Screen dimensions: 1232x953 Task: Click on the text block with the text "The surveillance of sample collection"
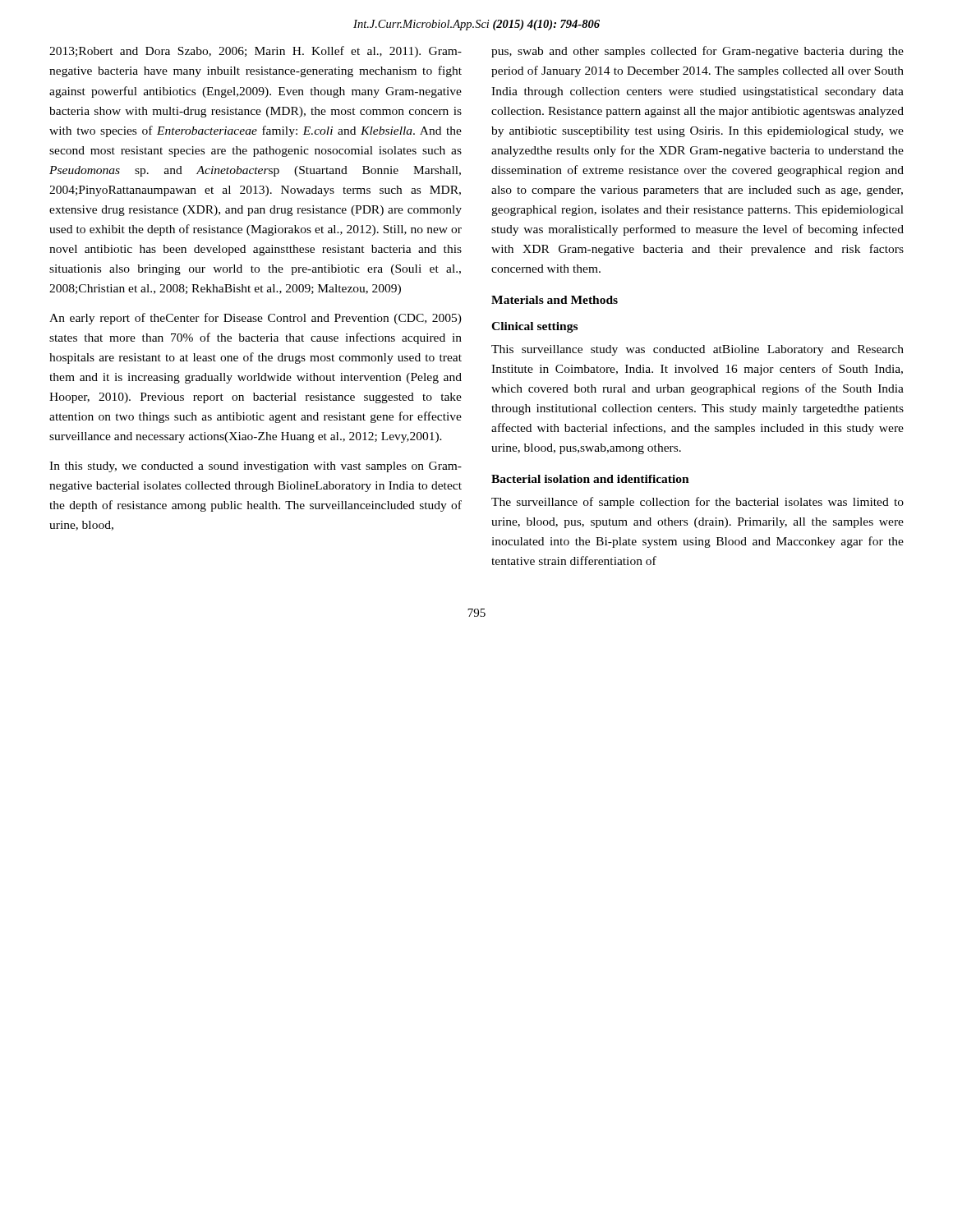click(698, 531)
